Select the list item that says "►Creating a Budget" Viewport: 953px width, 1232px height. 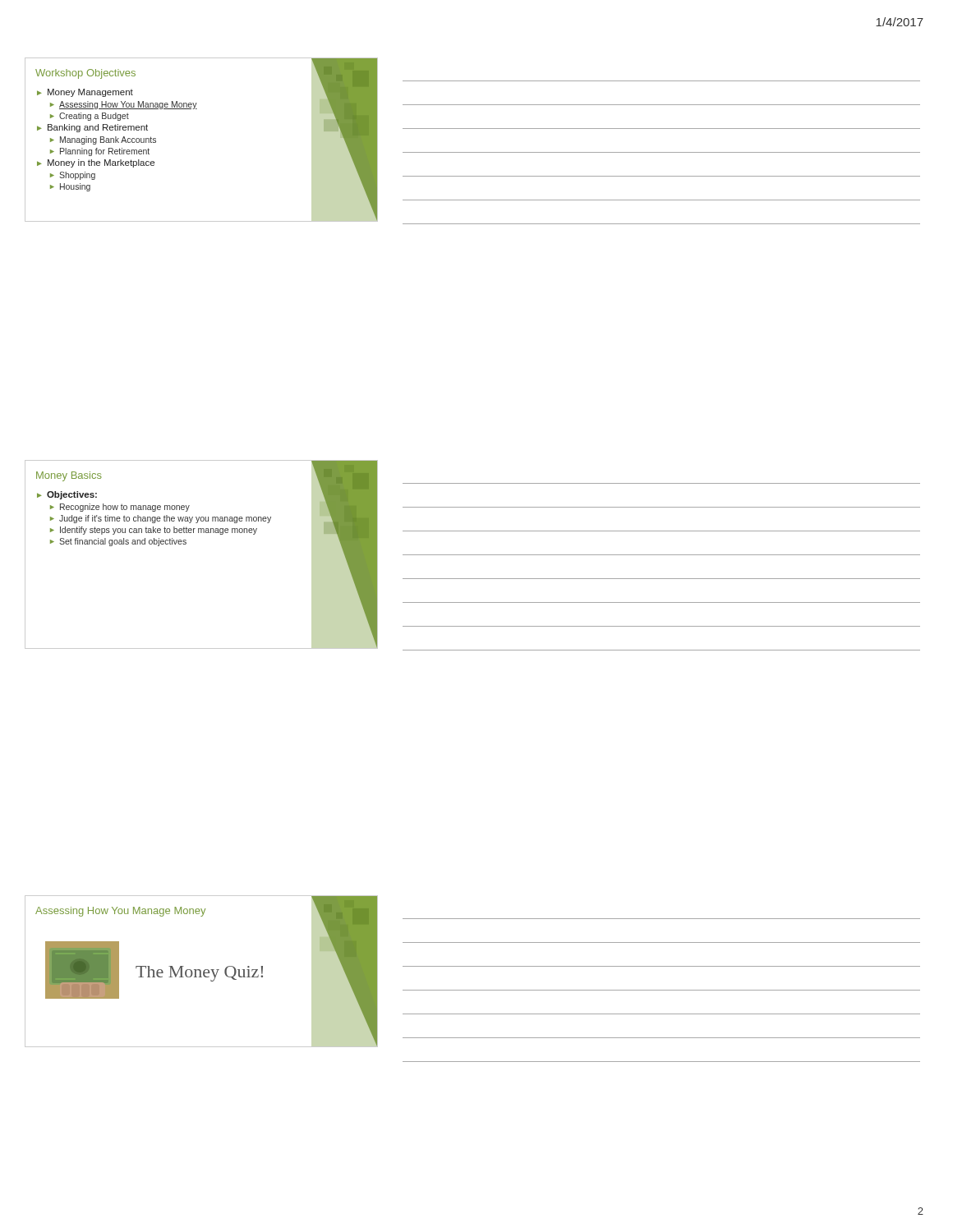pyautogui.click(x=89, y=116)
